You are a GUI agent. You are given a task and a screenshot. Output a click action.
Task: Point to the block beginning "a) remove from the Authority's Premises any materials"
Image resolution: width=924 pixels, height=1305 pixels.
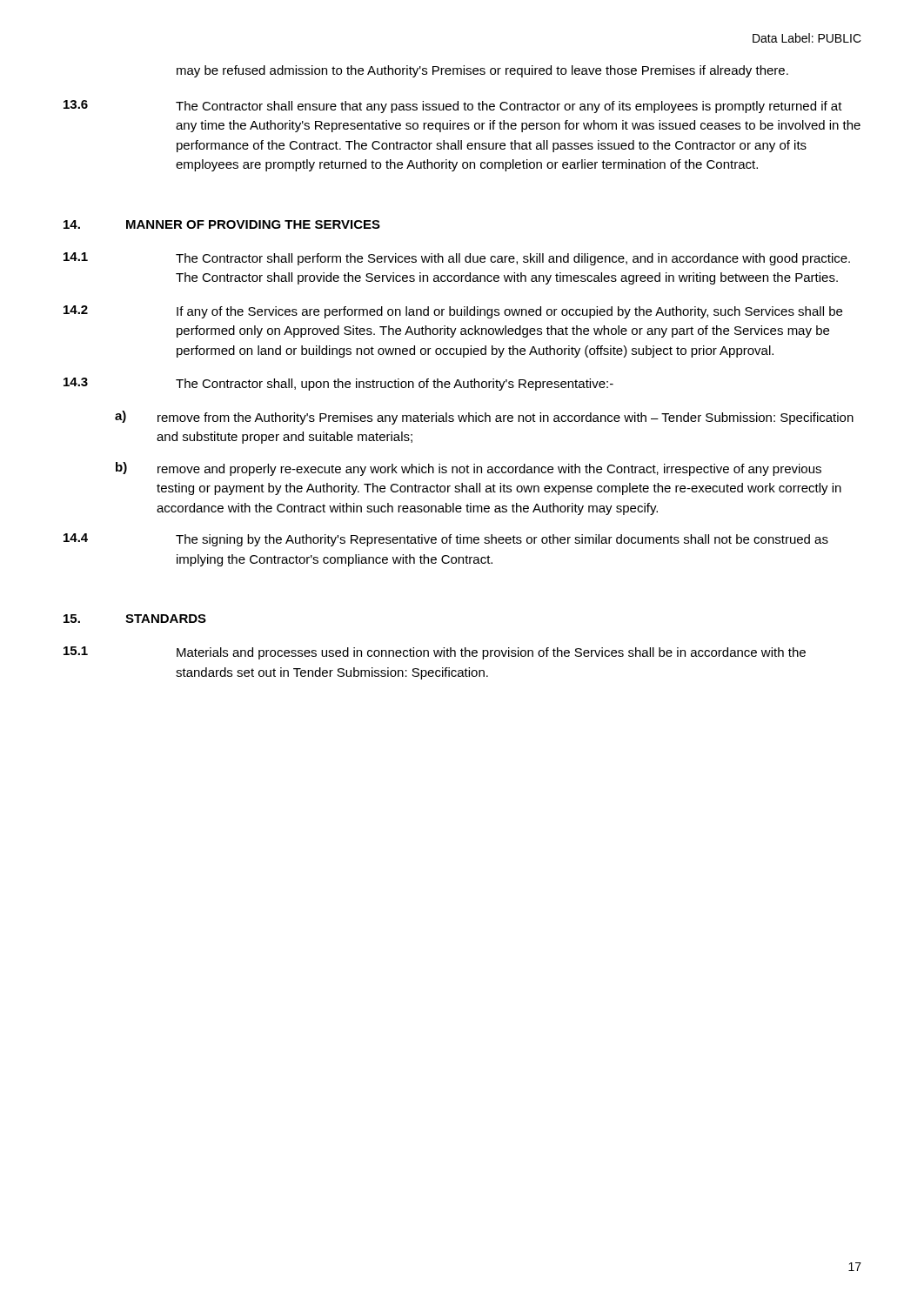click(x=488, y=427)
